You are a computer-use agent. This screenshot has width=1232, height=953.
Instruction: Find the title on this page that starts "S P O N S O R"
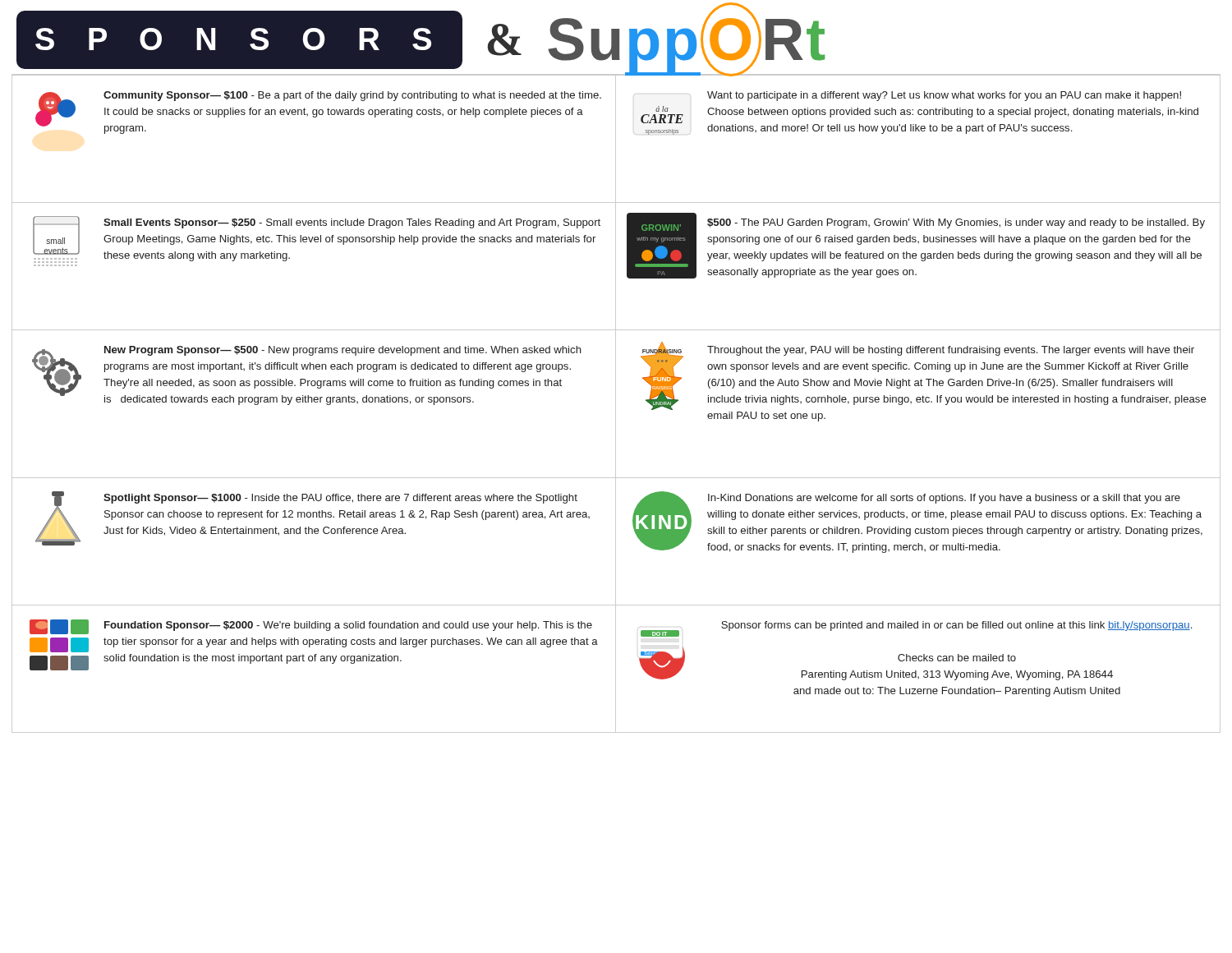tap(422, 39)
